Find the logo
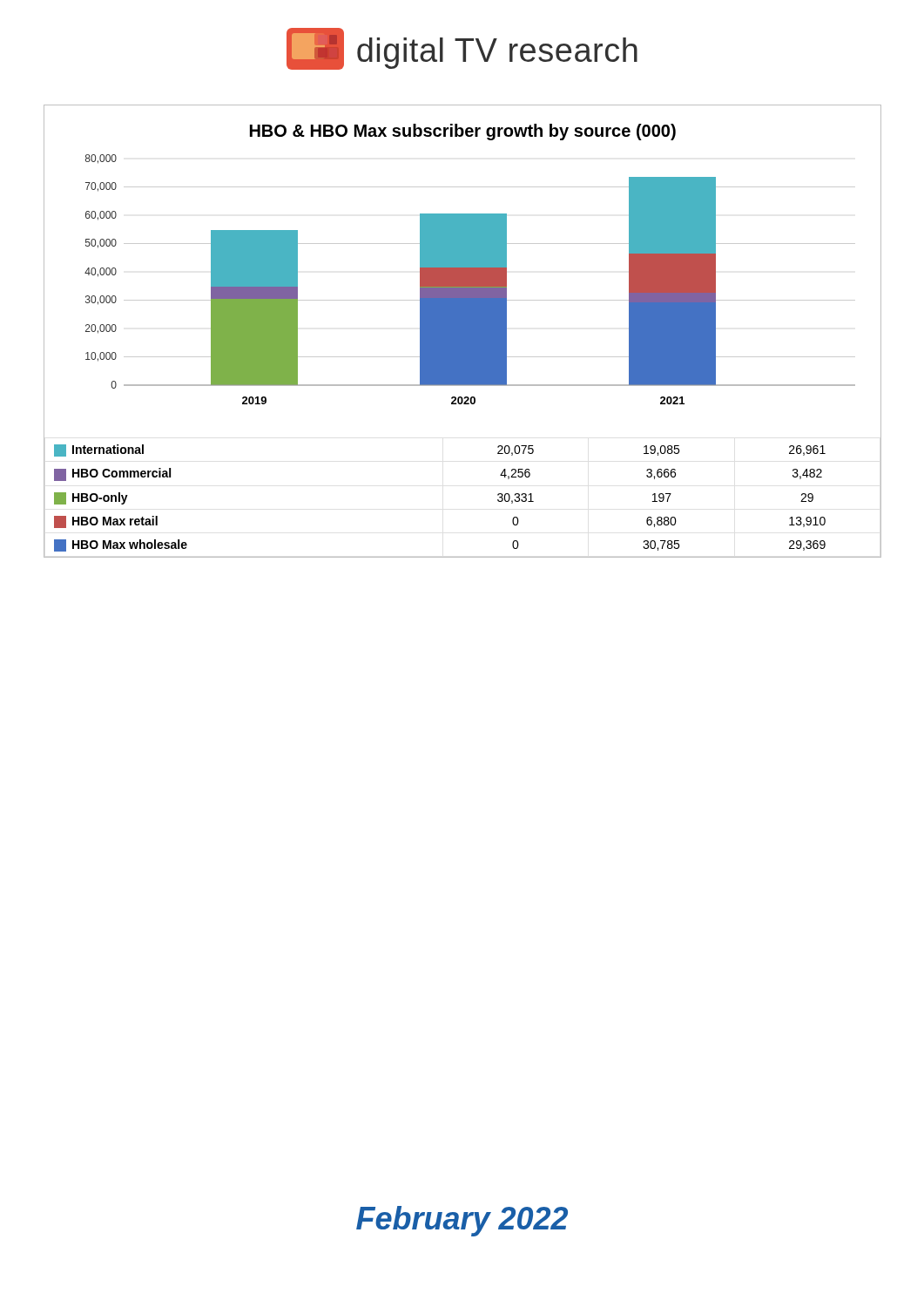924x1307 pixels. pos(462,51)
